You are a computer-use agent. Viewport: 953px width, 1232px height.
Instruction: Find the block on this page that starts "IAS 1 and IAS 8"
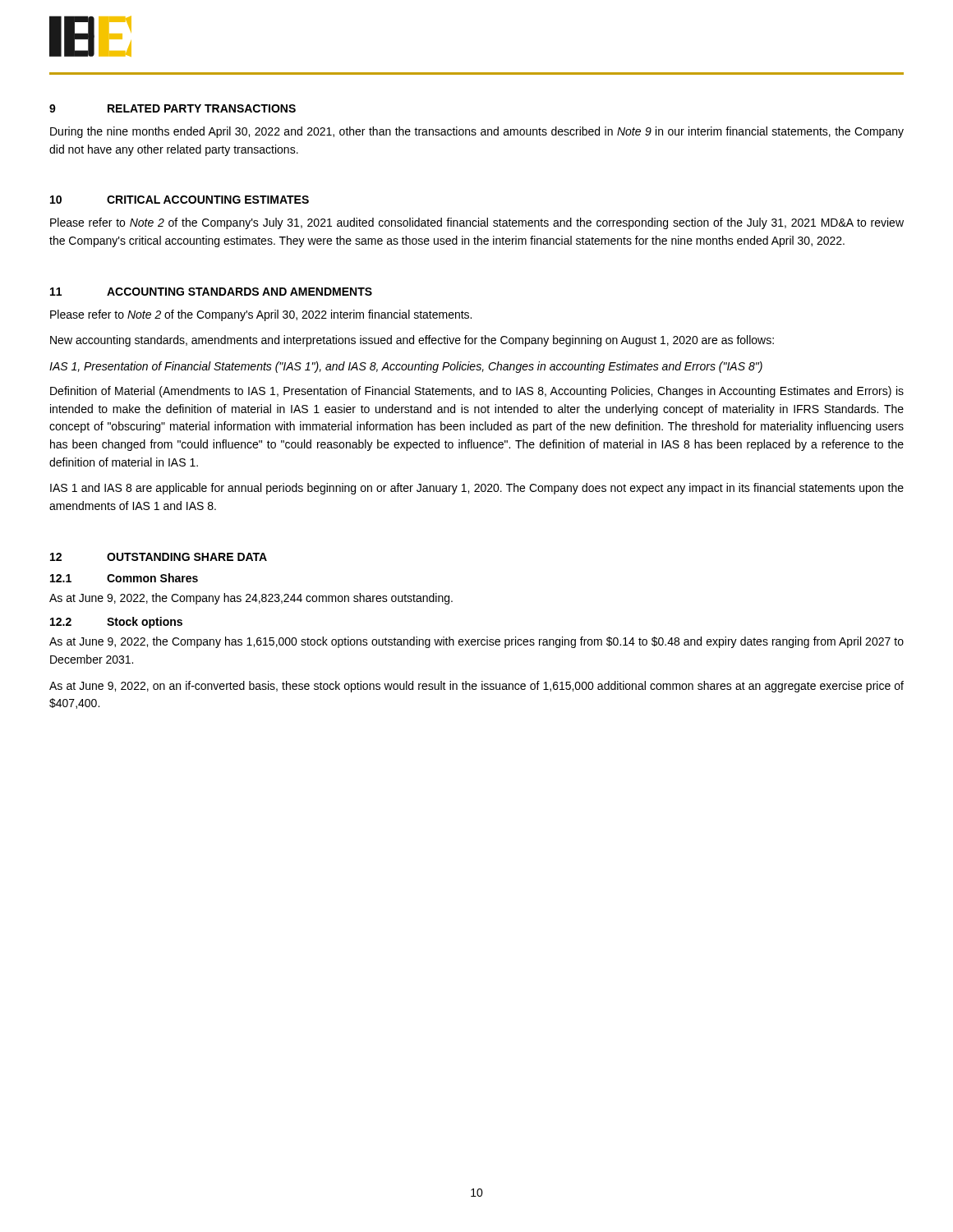pyautogui.click(x=476, y=497)
